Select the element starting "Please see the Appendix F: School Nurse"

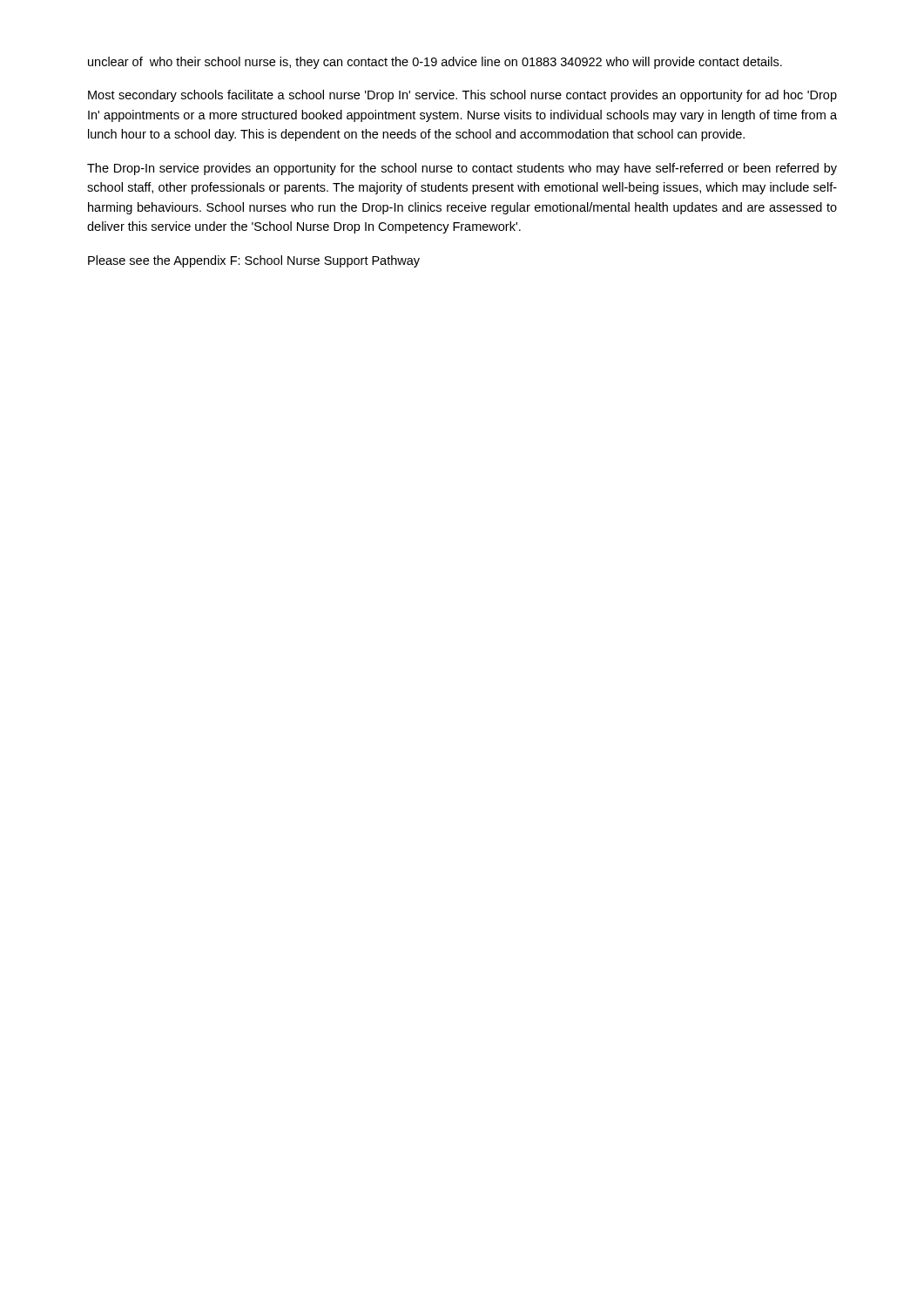point(253,260)
